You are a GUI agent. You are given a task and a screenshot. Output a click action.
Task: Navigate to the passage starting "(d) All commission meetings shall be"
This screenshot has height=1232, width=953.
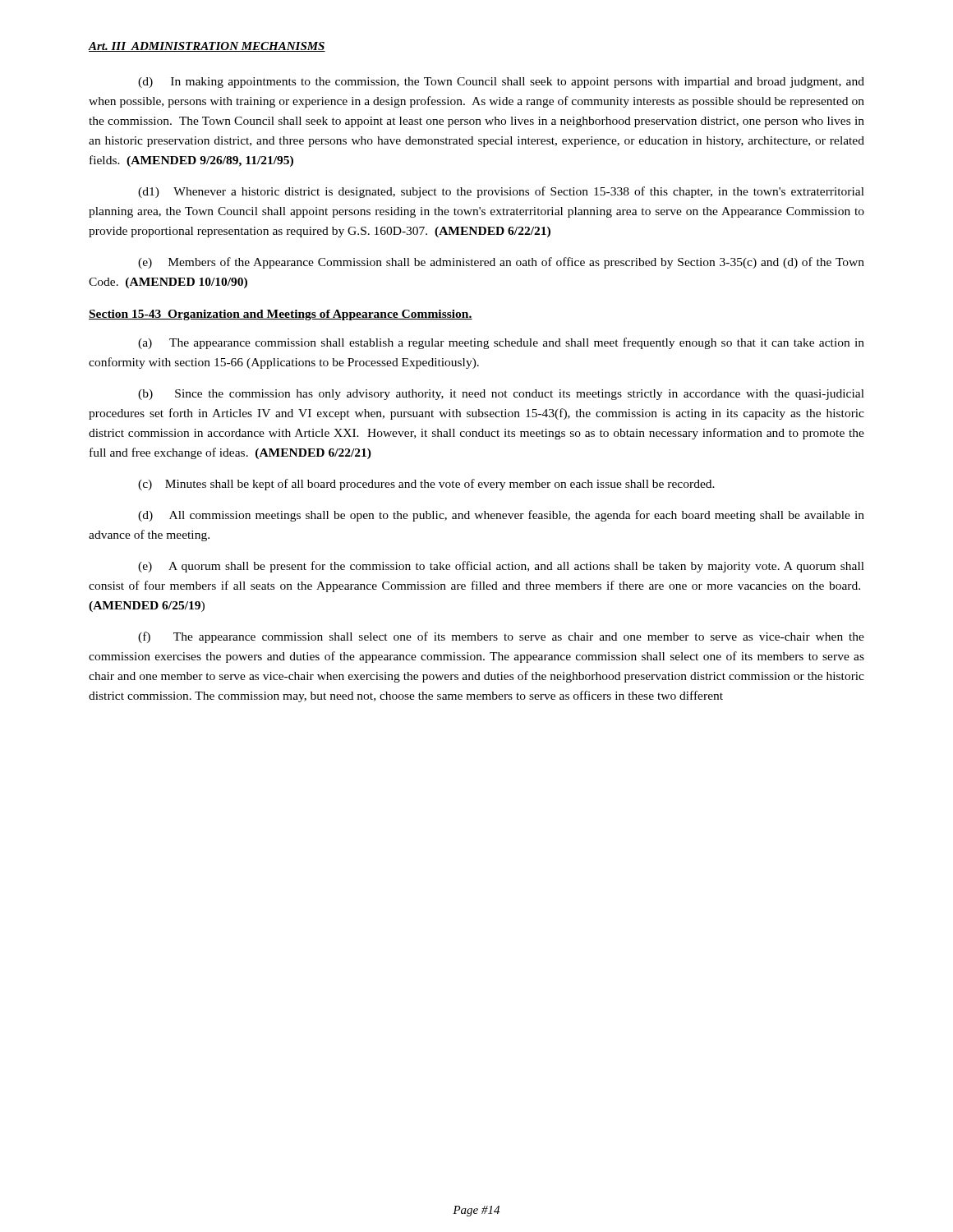point(476,525)
